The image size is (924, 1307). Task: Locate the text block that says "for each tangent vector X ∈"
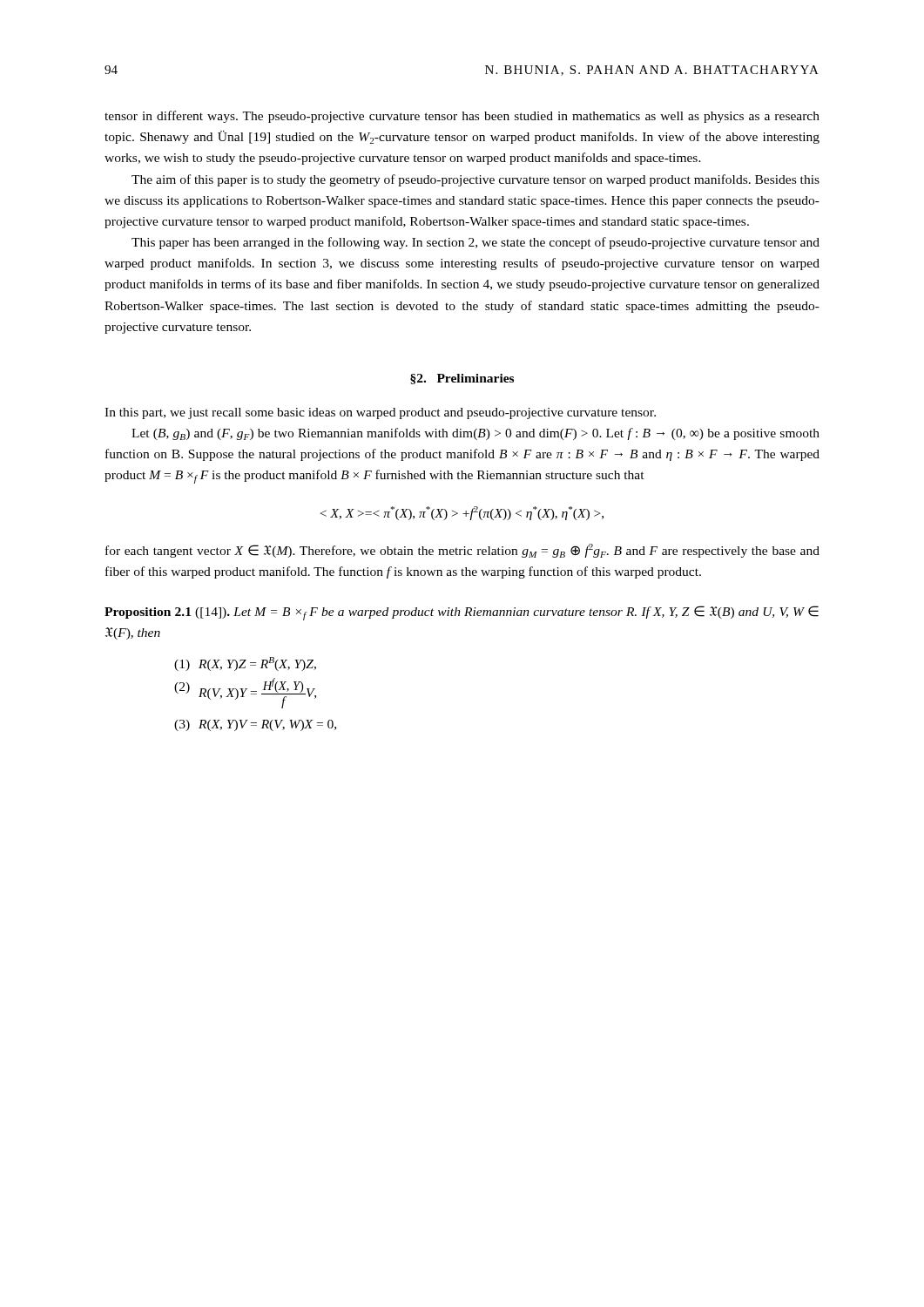(x=462, y=561)
